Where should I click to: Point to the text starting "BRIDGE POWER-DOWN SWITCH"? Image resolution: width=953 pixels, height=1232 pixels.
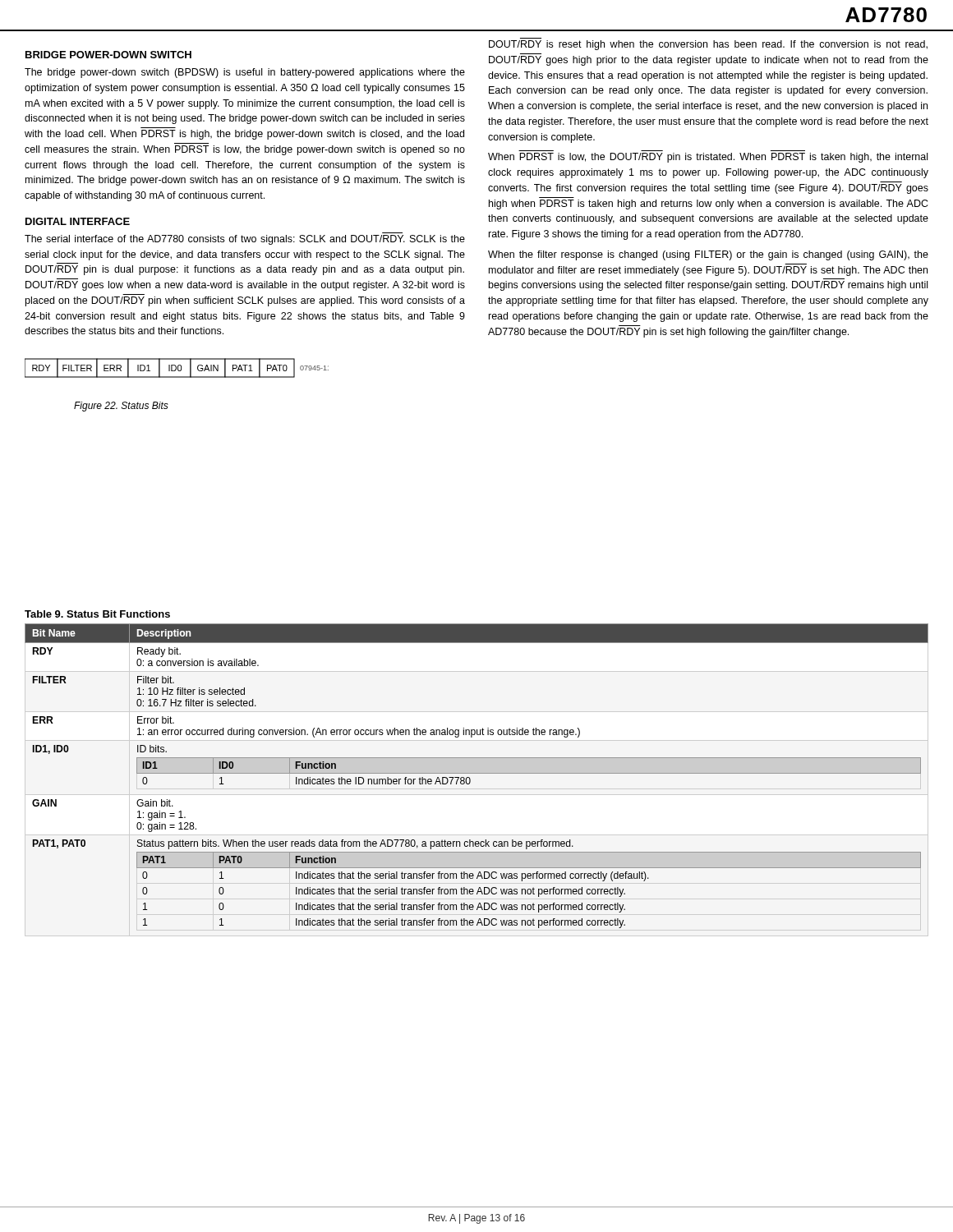[x=108, y=55]
